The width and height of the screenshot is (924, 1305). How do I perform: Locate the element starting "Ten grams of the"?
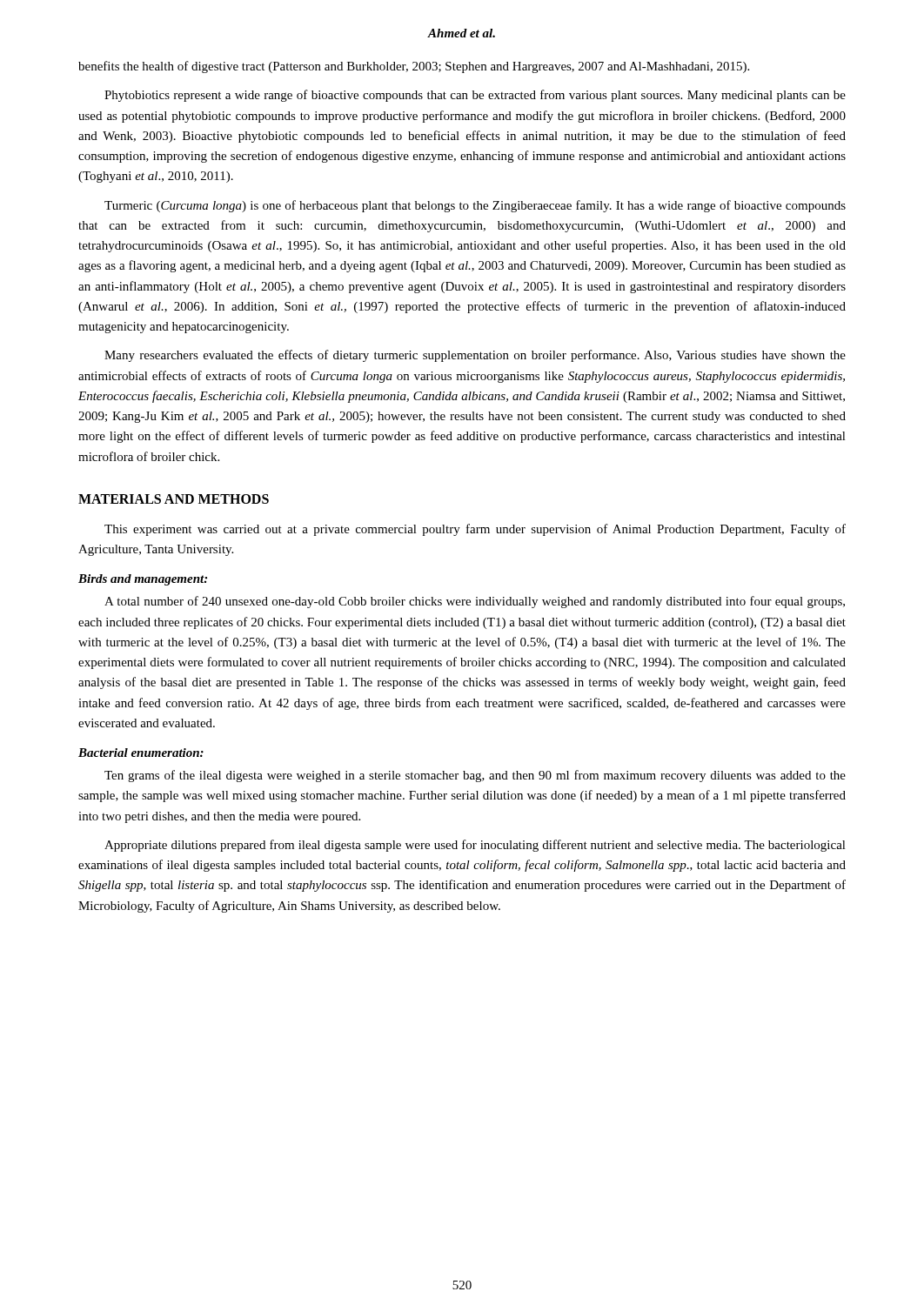(462, 795)
